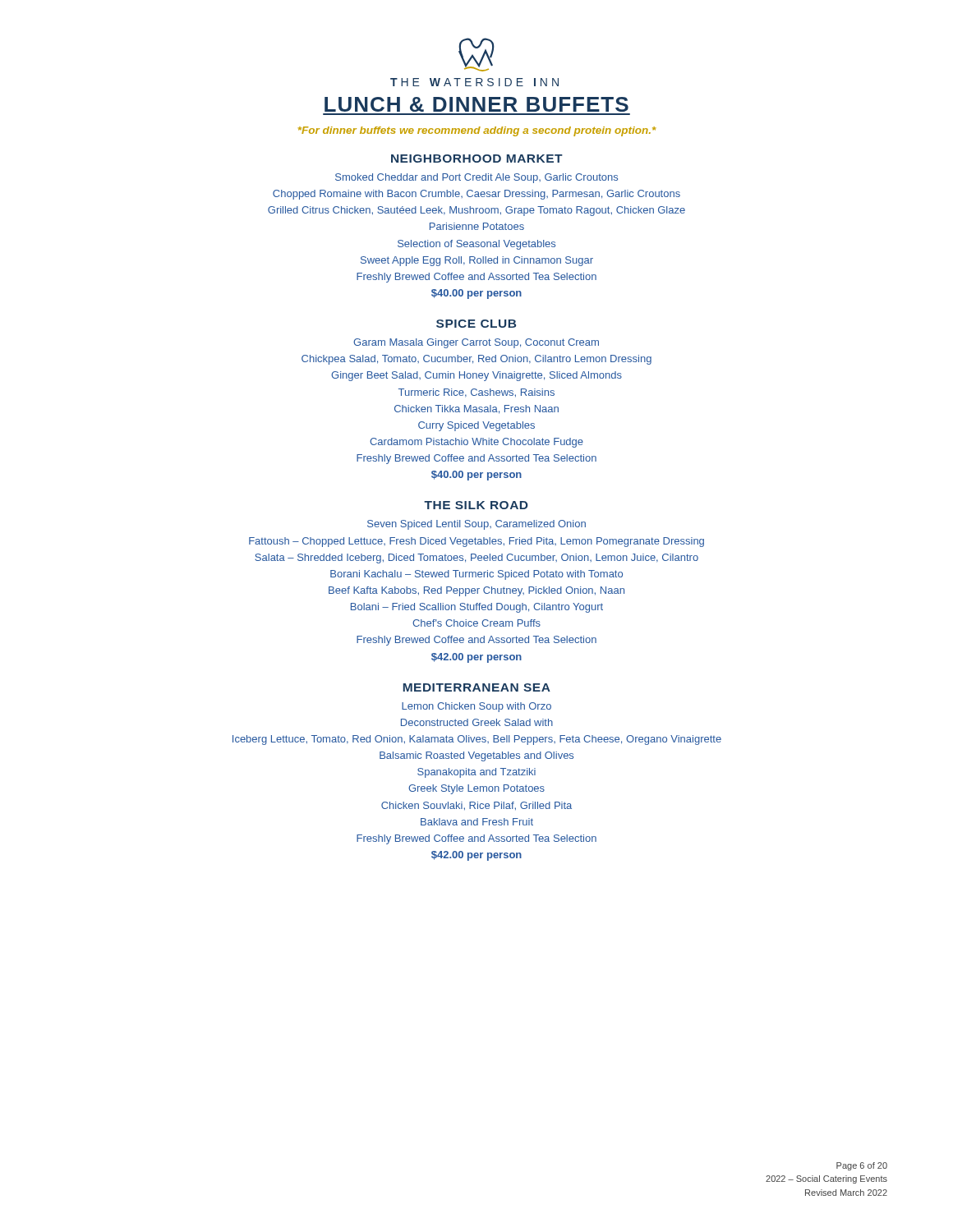Click on the region starting "MEDITERRANEAN SEA"

pyautogui.click(x=476, y=687)
